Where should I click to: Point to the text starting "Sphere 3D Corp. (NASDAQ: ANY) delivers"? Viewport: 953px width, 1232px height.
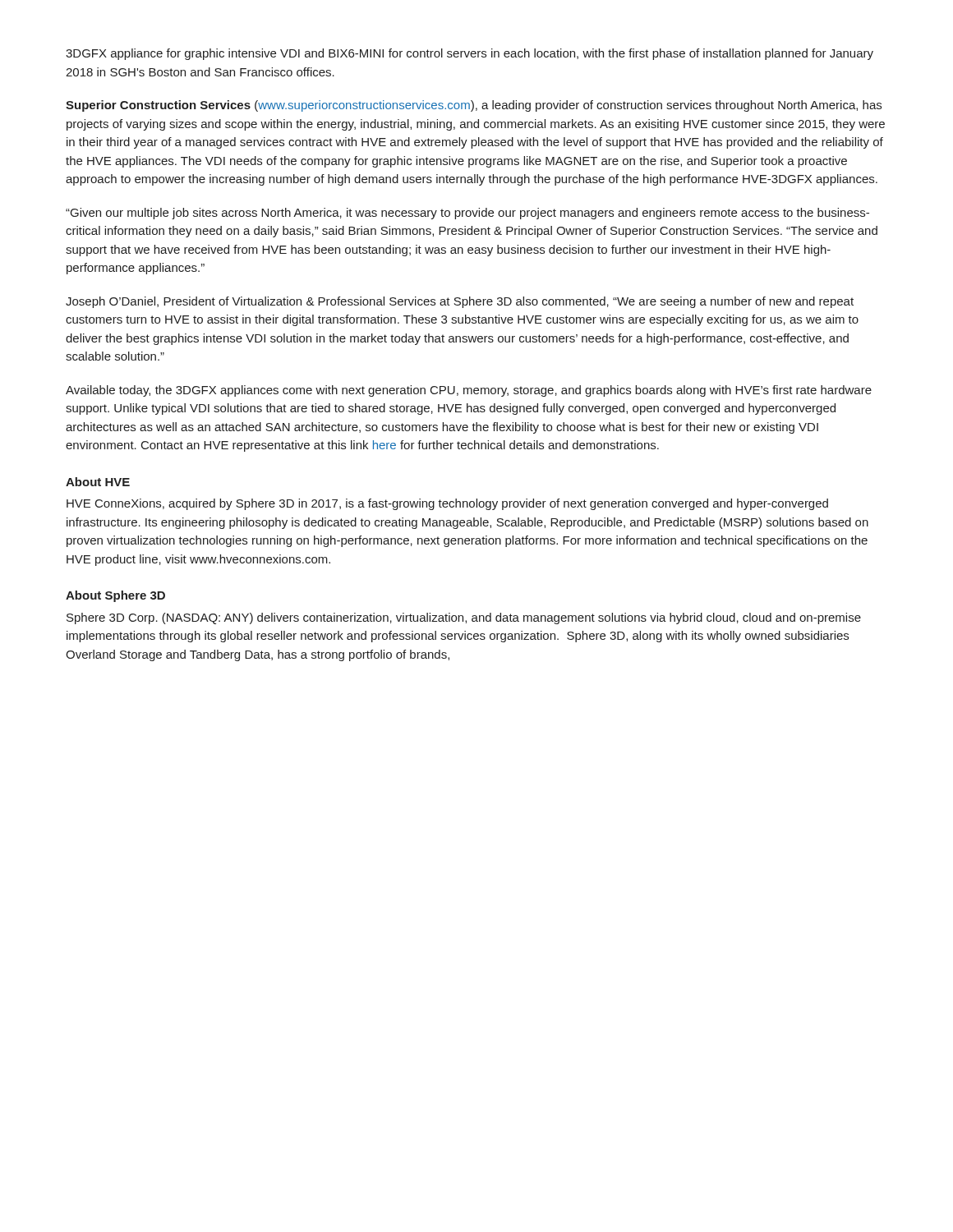[463, 635]
